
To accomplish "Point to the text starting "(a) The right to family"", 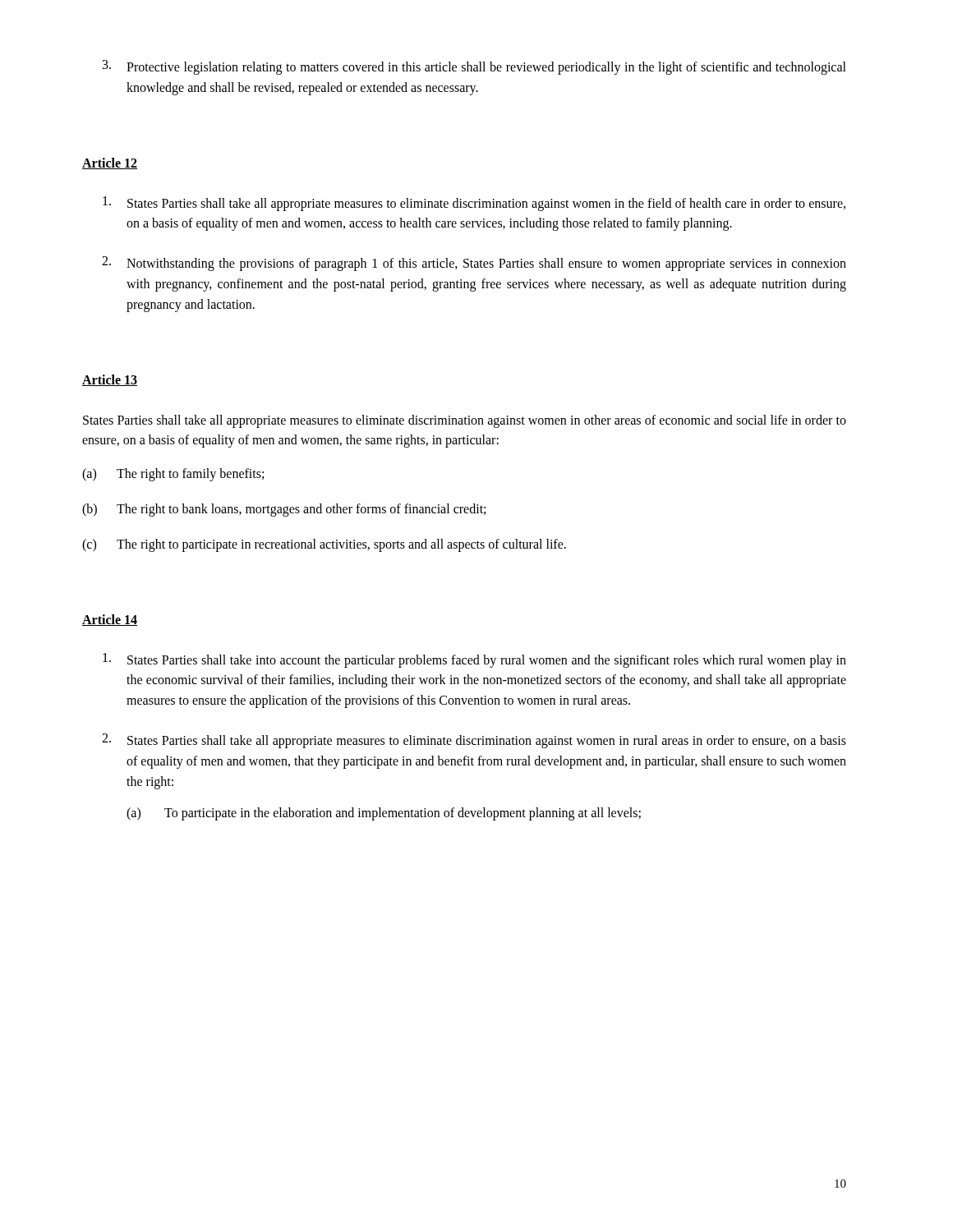I will click(x=173, y=475).
